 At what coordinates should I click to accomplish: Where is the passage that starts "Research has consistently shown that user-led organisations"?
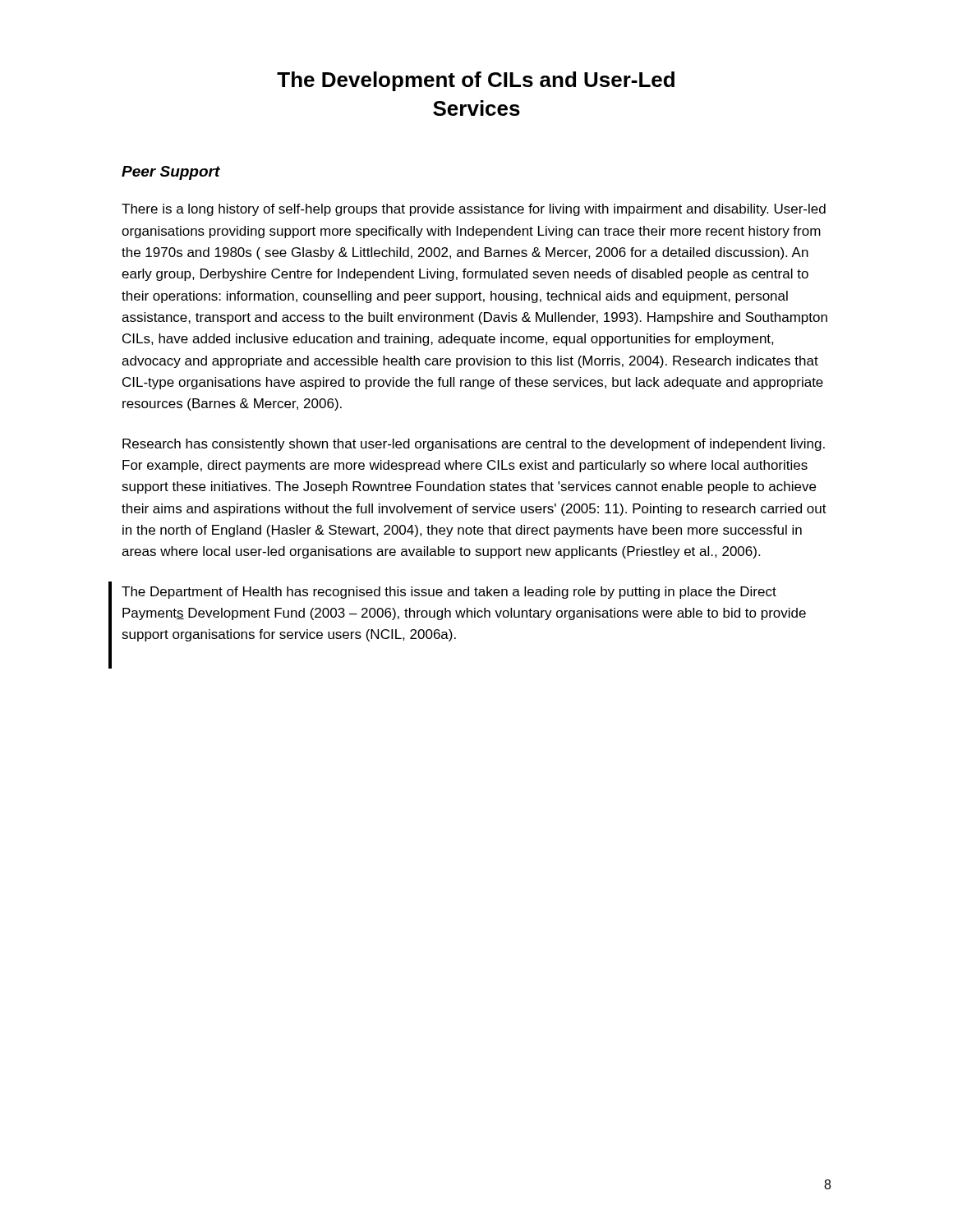coord(474,498)
